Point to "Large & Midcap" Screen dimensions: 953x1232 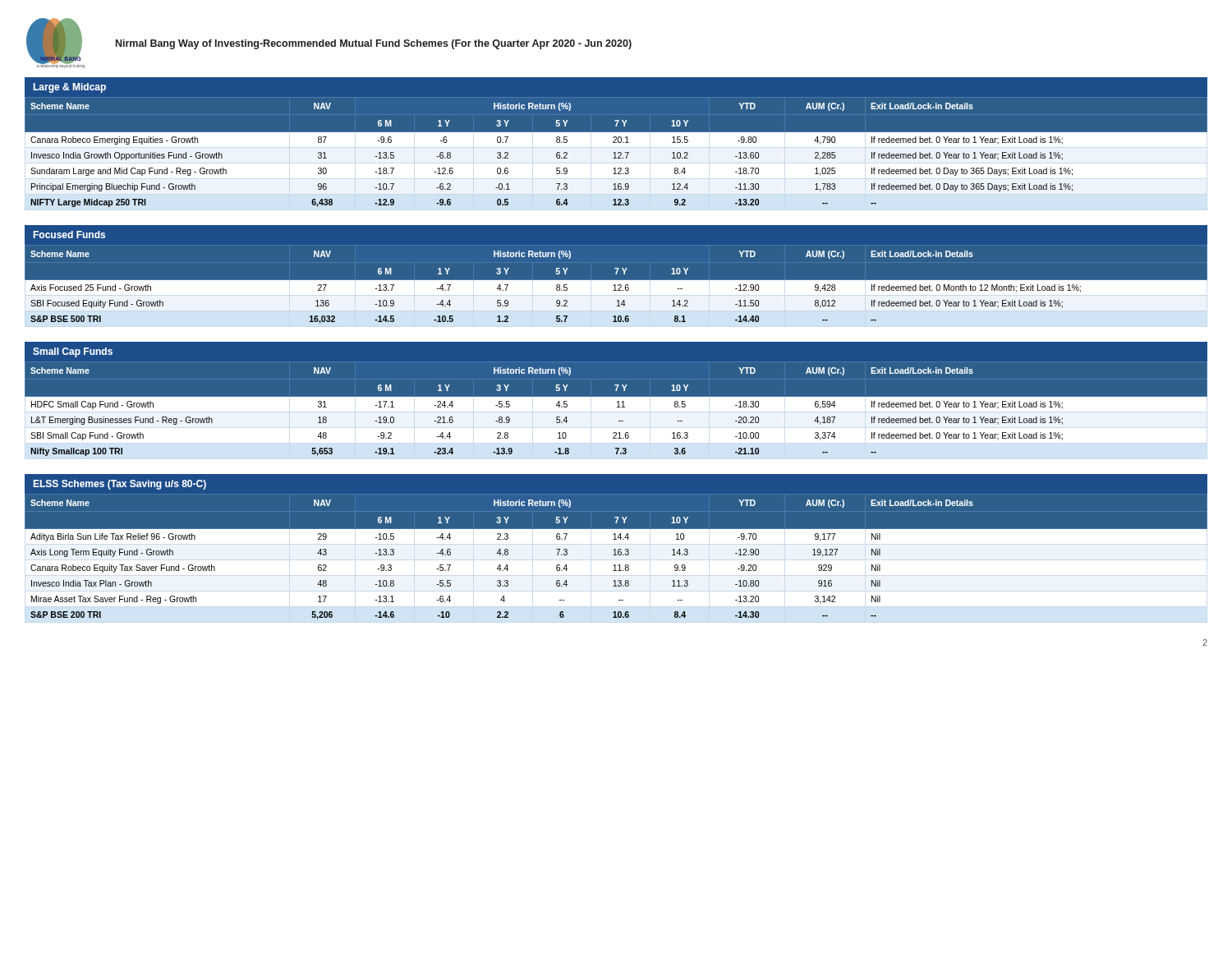(x=70, y=87)
